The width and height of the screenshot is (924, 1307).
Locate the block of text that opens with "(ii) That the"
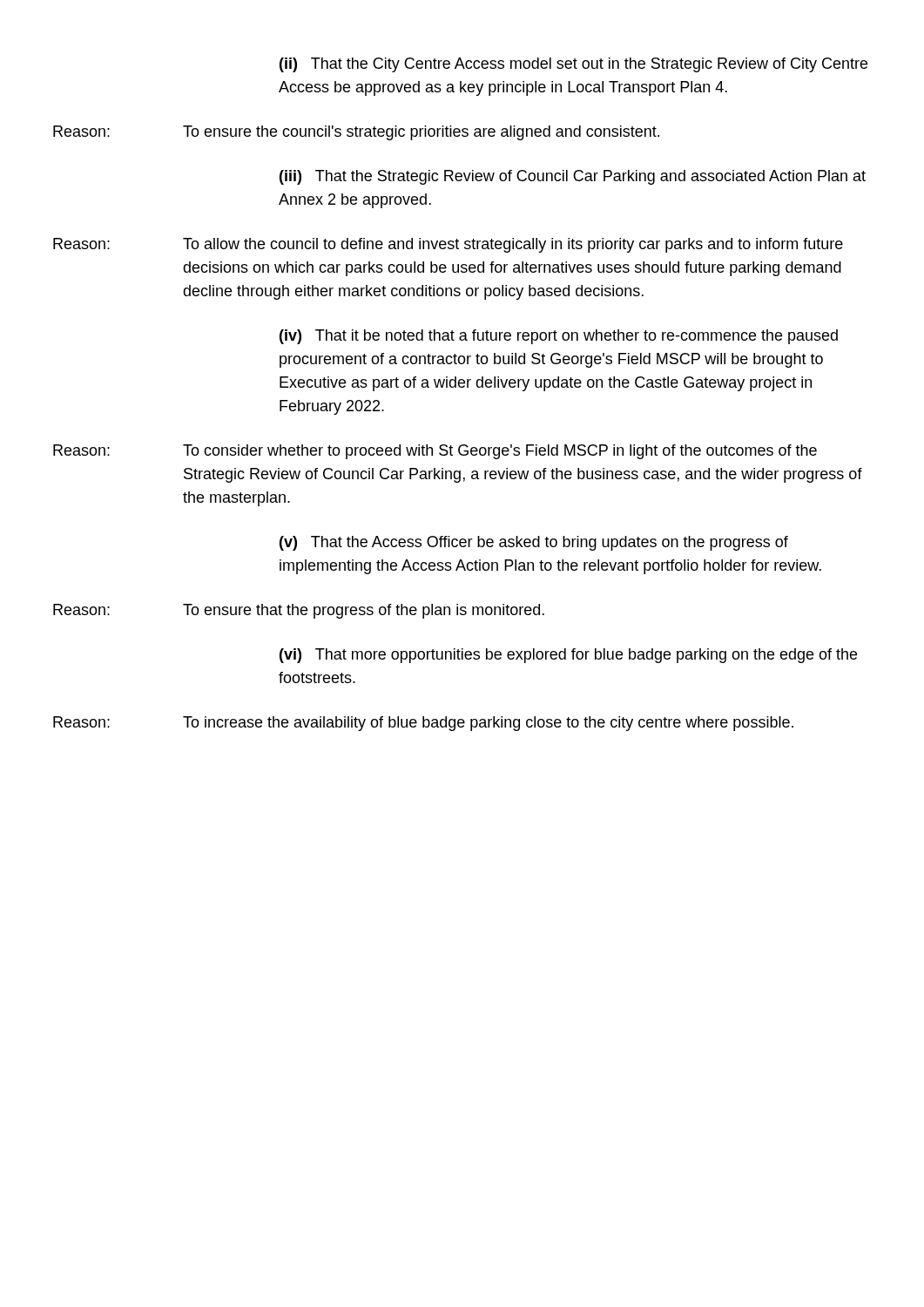tap(575, 76)
